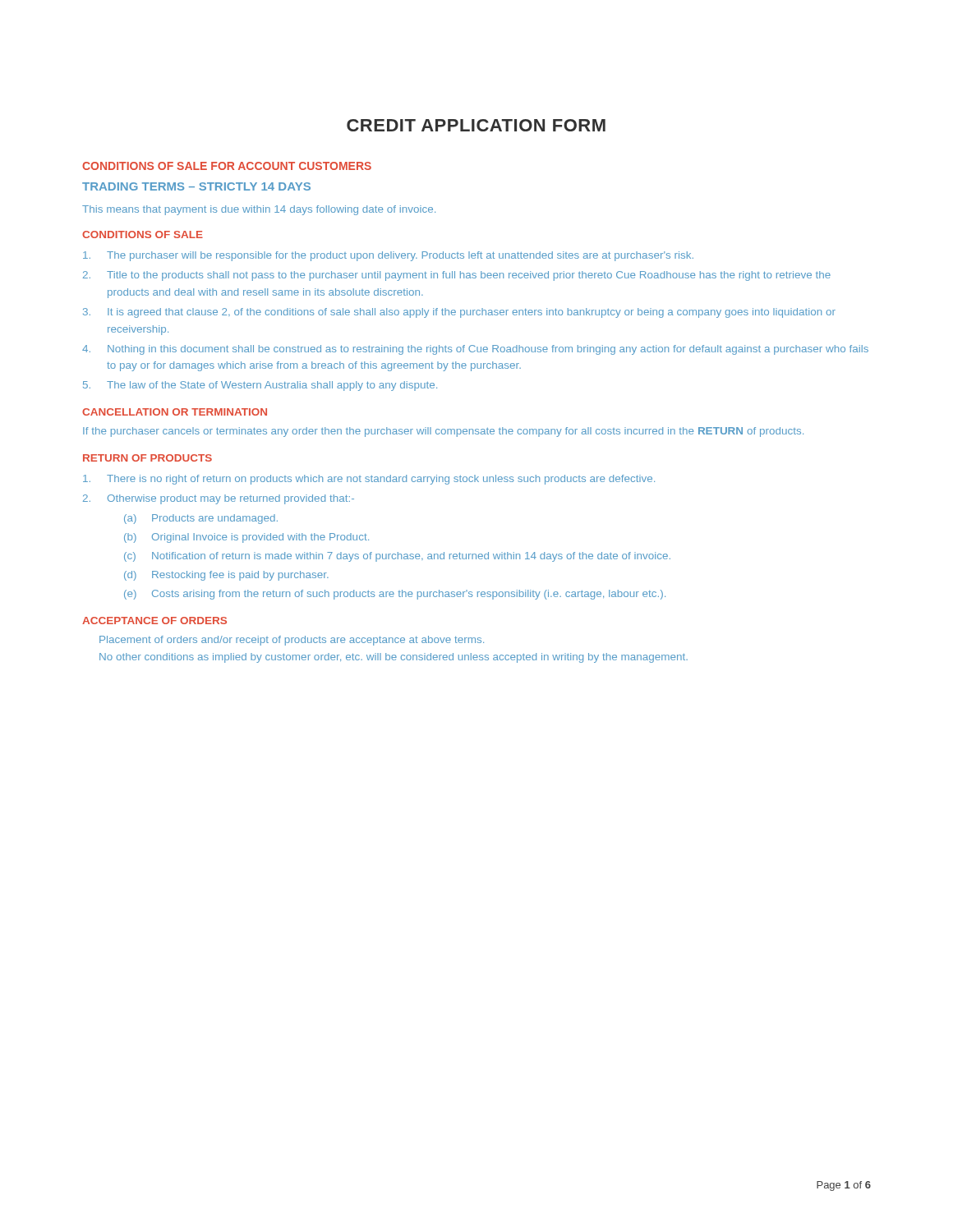Point to the block starting "If the purchaser cancels"

(x=443, y=431)
